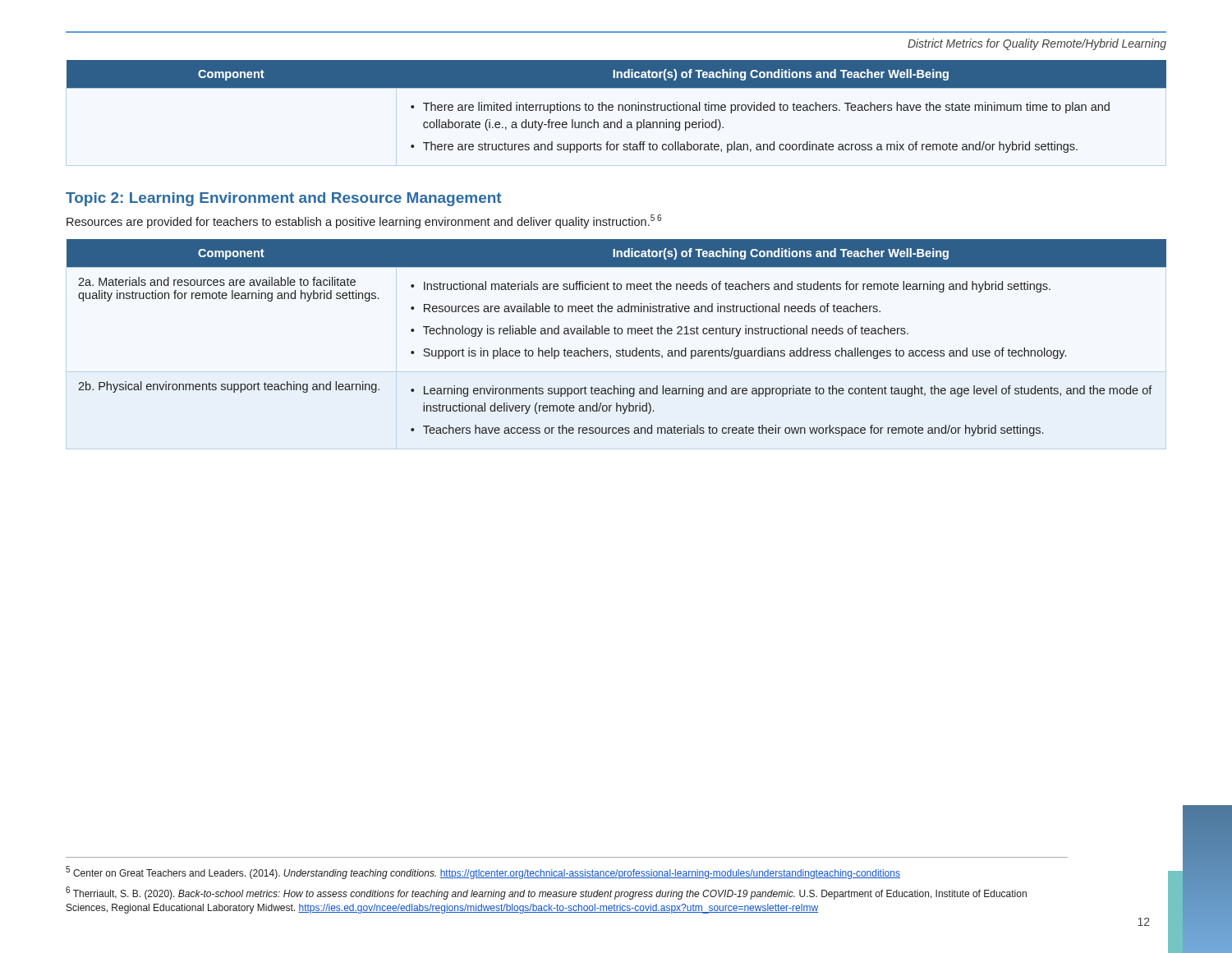Viewport: 1232px width, 953px height.
Task: Find a section header
Action: pos(616,198)
